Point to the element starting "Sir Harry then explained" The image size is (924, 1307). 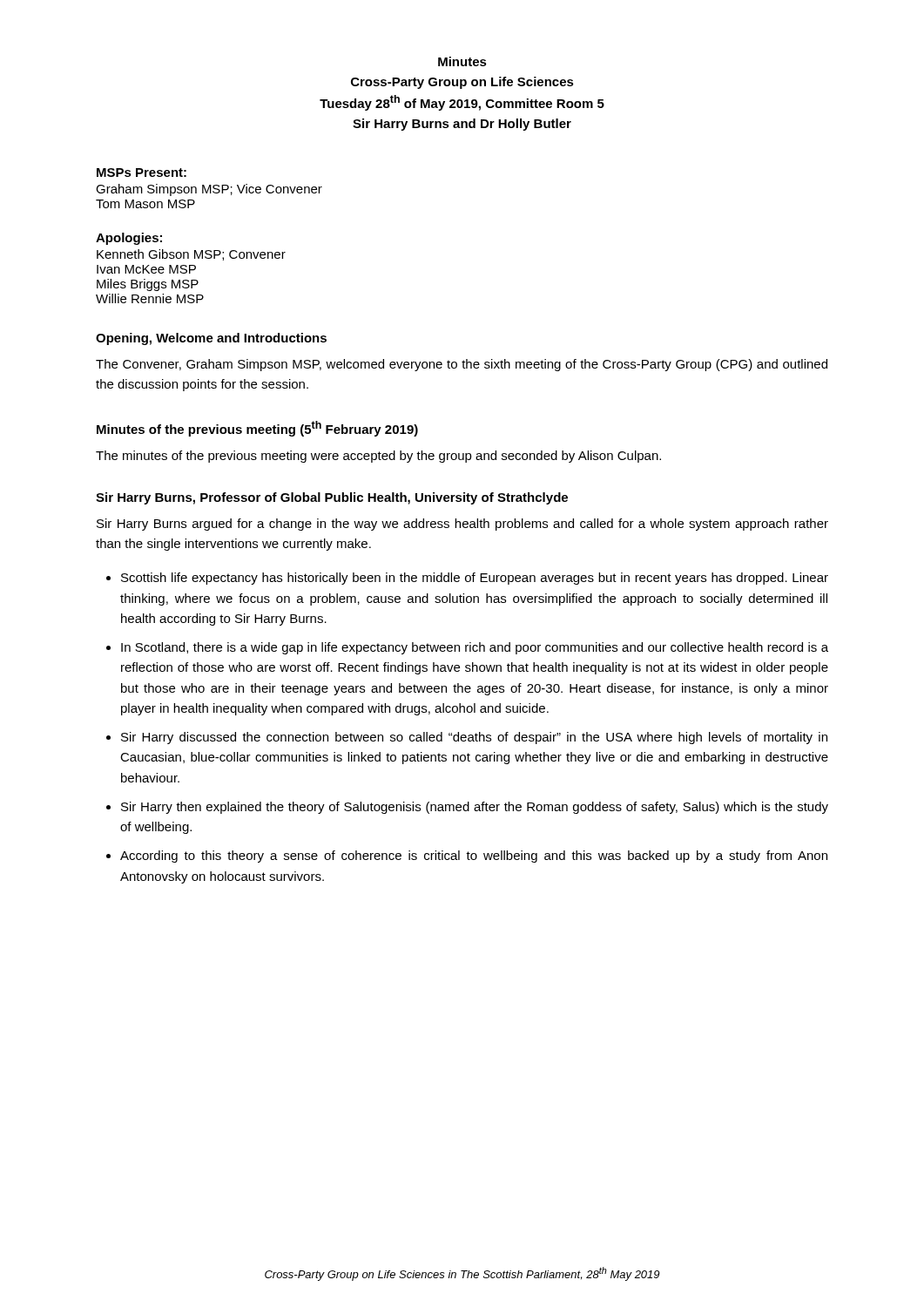point(474,816)
